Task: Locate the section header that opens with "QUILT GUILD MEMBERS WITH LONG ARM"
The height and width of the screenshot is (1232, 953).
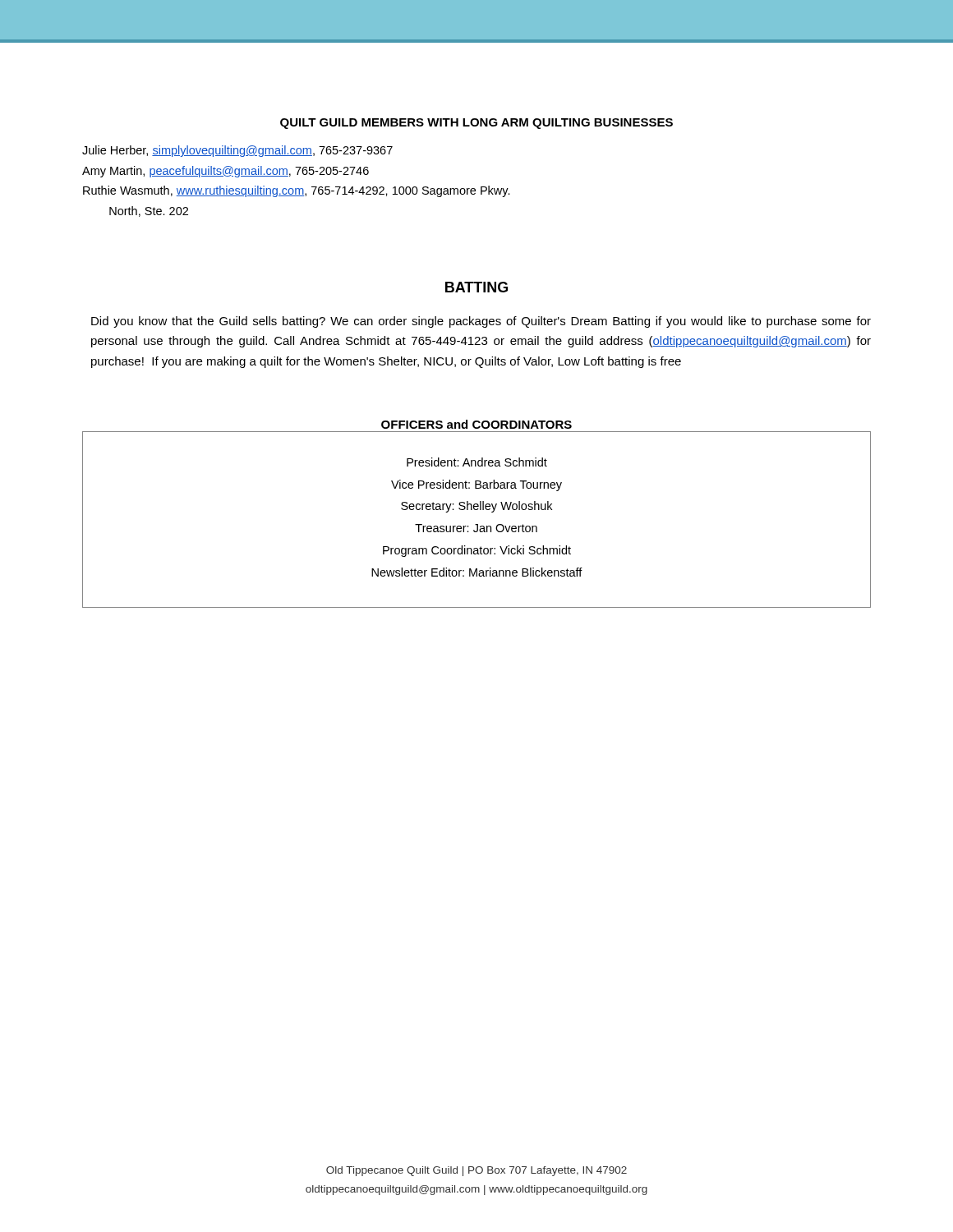Action: point(476,122)
